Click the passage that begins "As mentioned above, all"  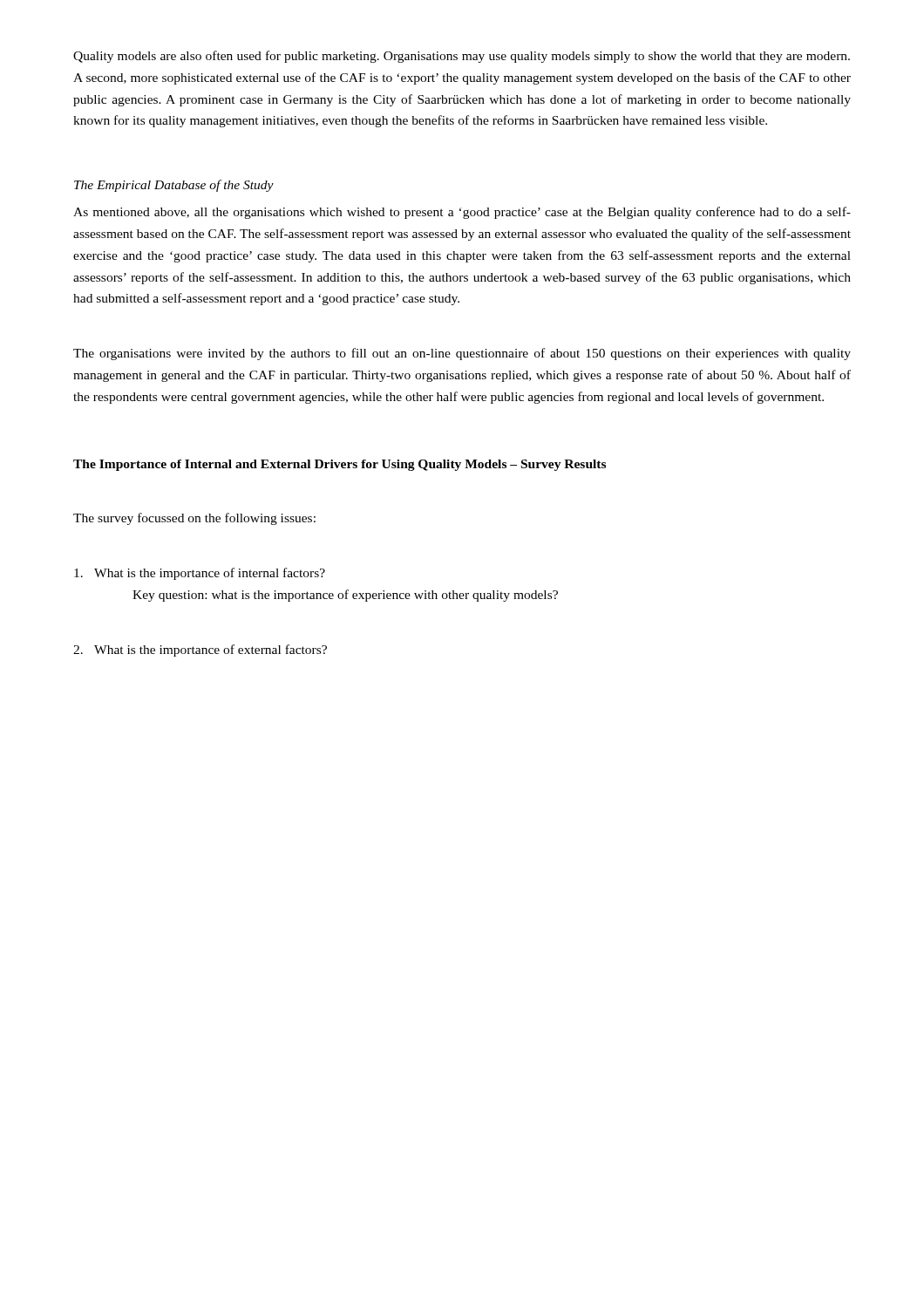pyautogui.click(x=462, y=255)
